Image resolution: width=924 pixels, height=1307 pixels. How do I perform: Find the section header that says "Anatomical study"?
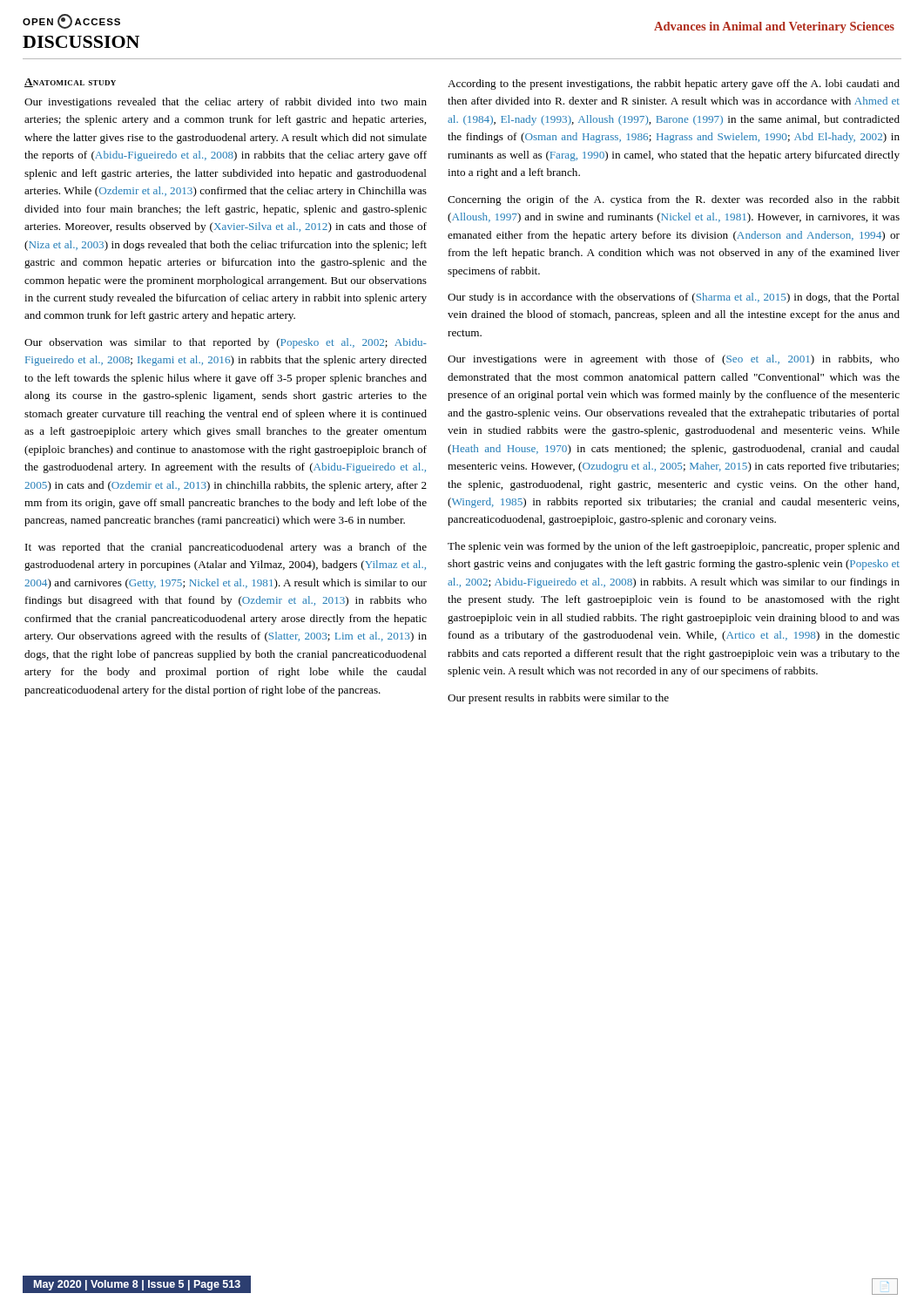(x=70, y=81)
